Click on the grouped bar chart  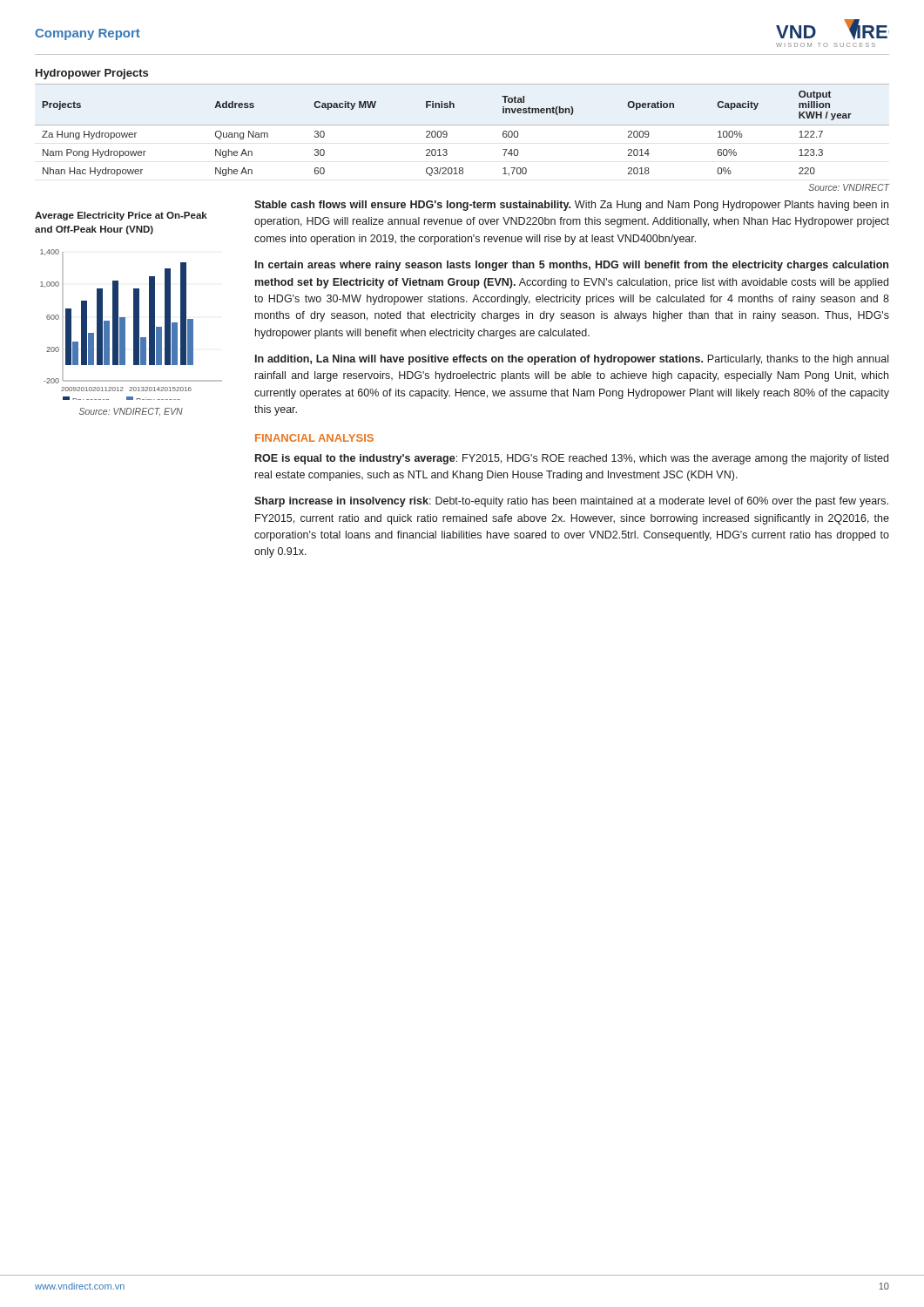point(131,323)
